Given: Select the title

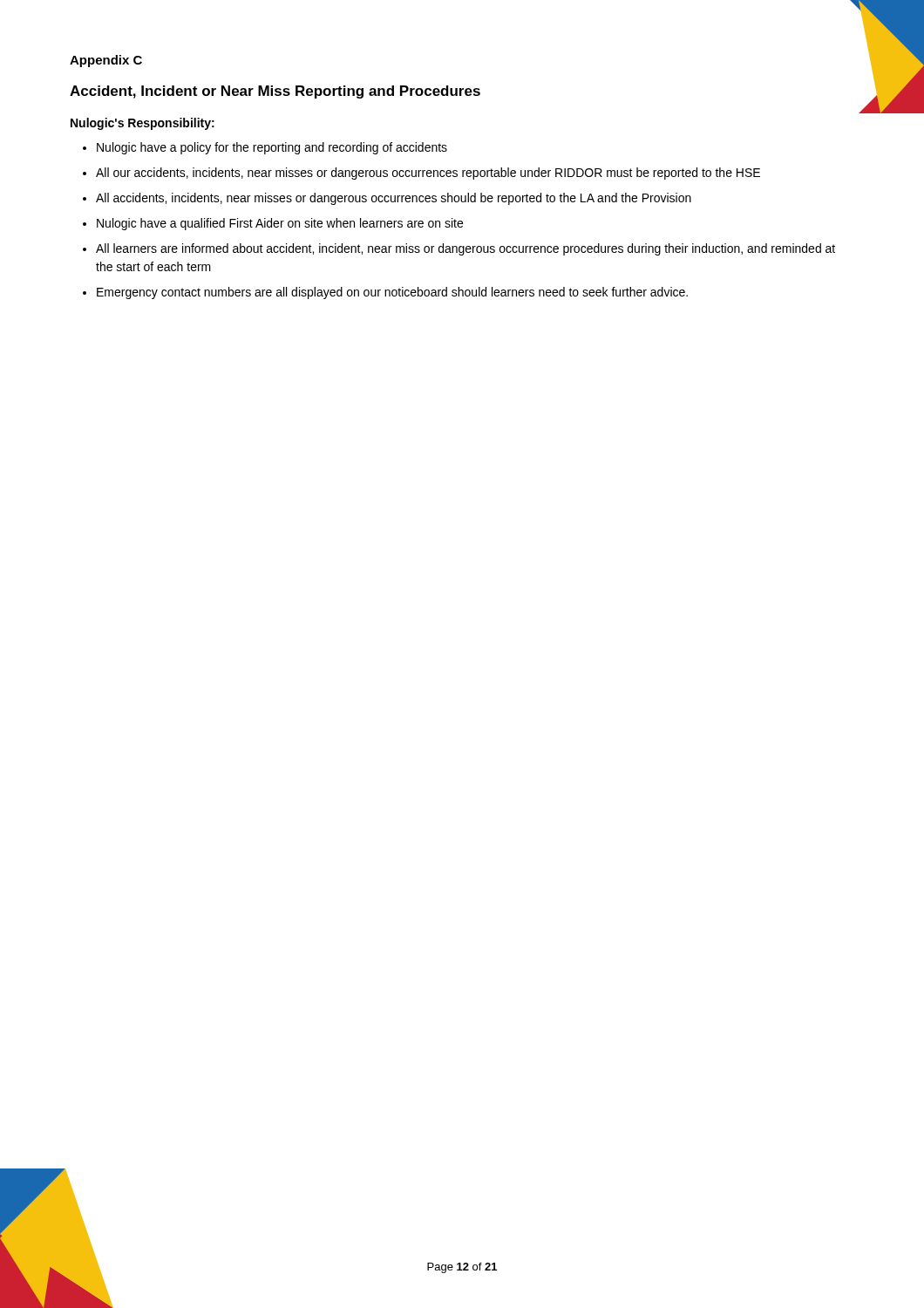Looking at the screenshot, I should (275, 91).
